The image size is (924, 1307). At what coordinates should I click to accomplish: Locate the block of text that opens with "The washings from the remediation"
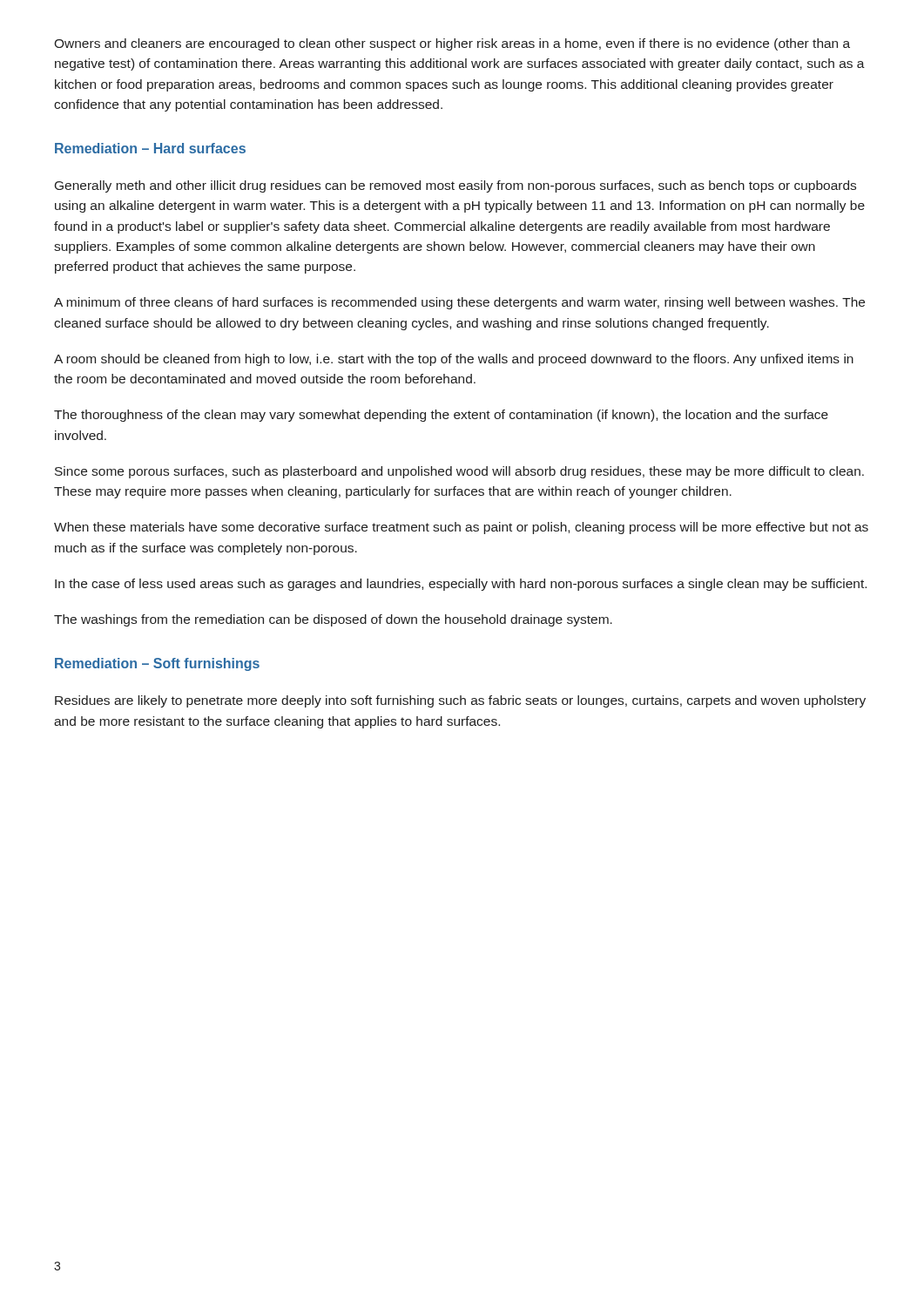[334, 619]
